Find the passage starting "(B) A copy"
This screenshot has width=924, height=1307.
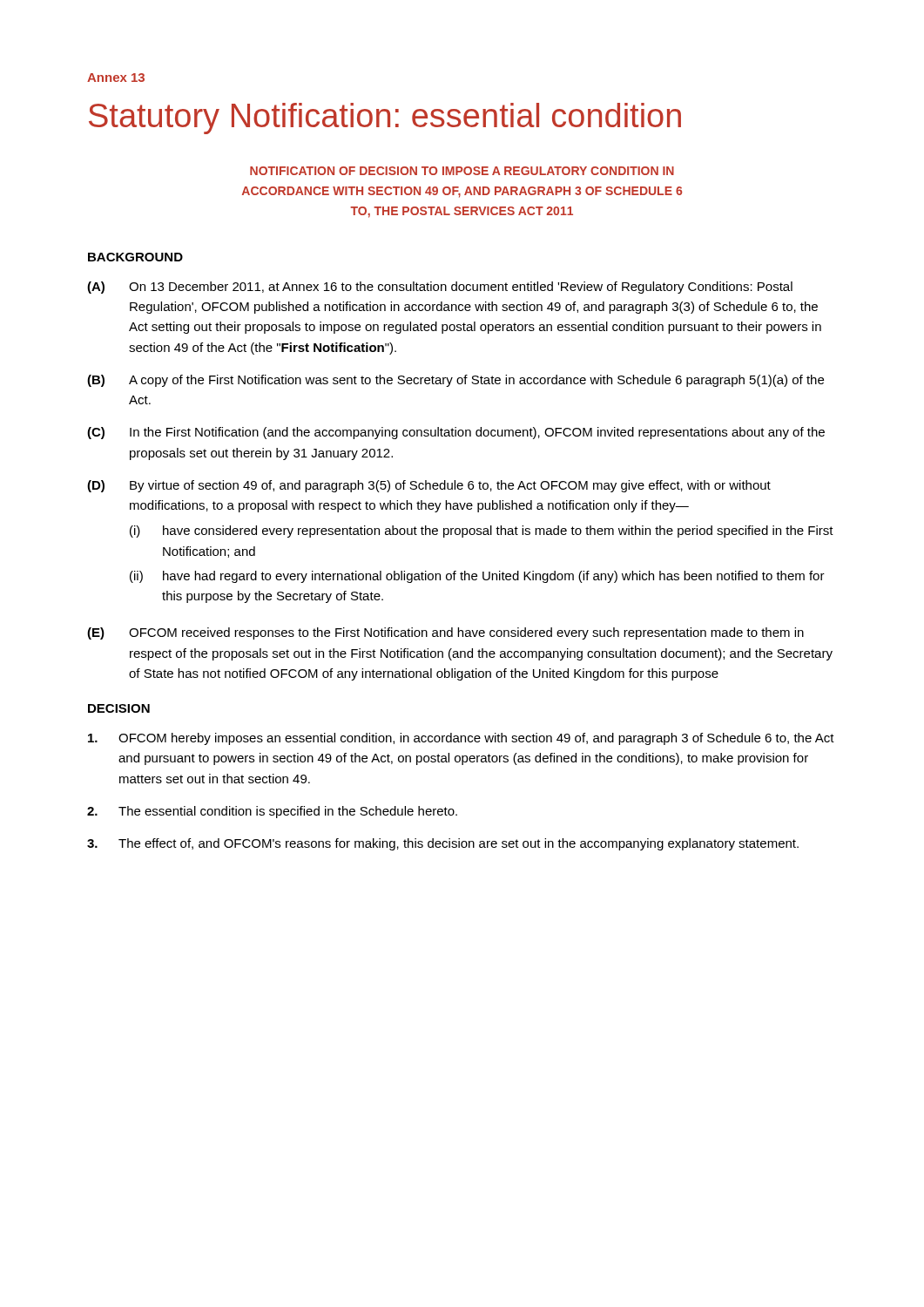pyautogui.click(x=462, y=390)
